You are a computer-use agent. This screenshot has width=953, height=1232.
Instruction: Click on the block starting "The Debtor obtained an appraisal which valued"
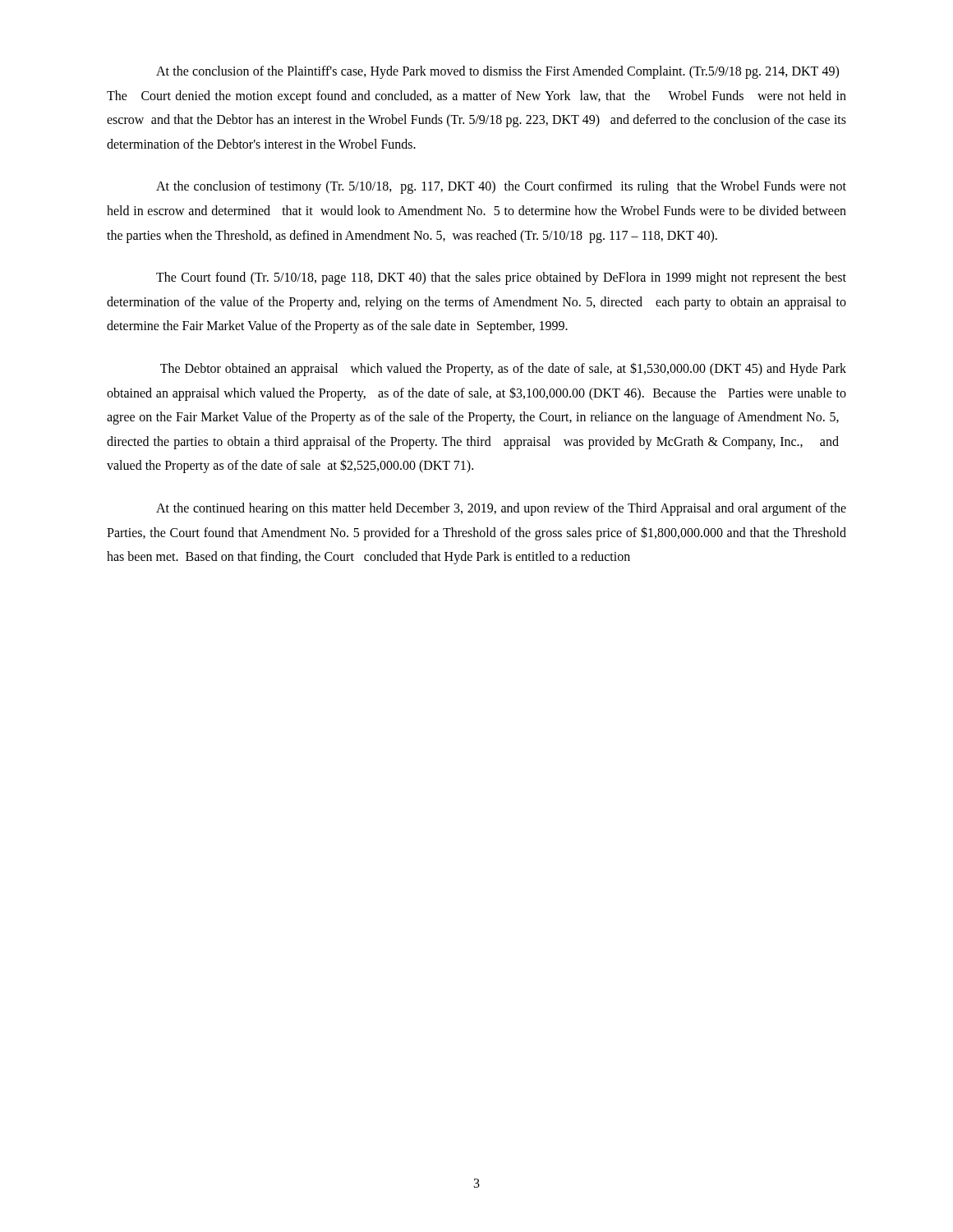[x=476, y=417]
